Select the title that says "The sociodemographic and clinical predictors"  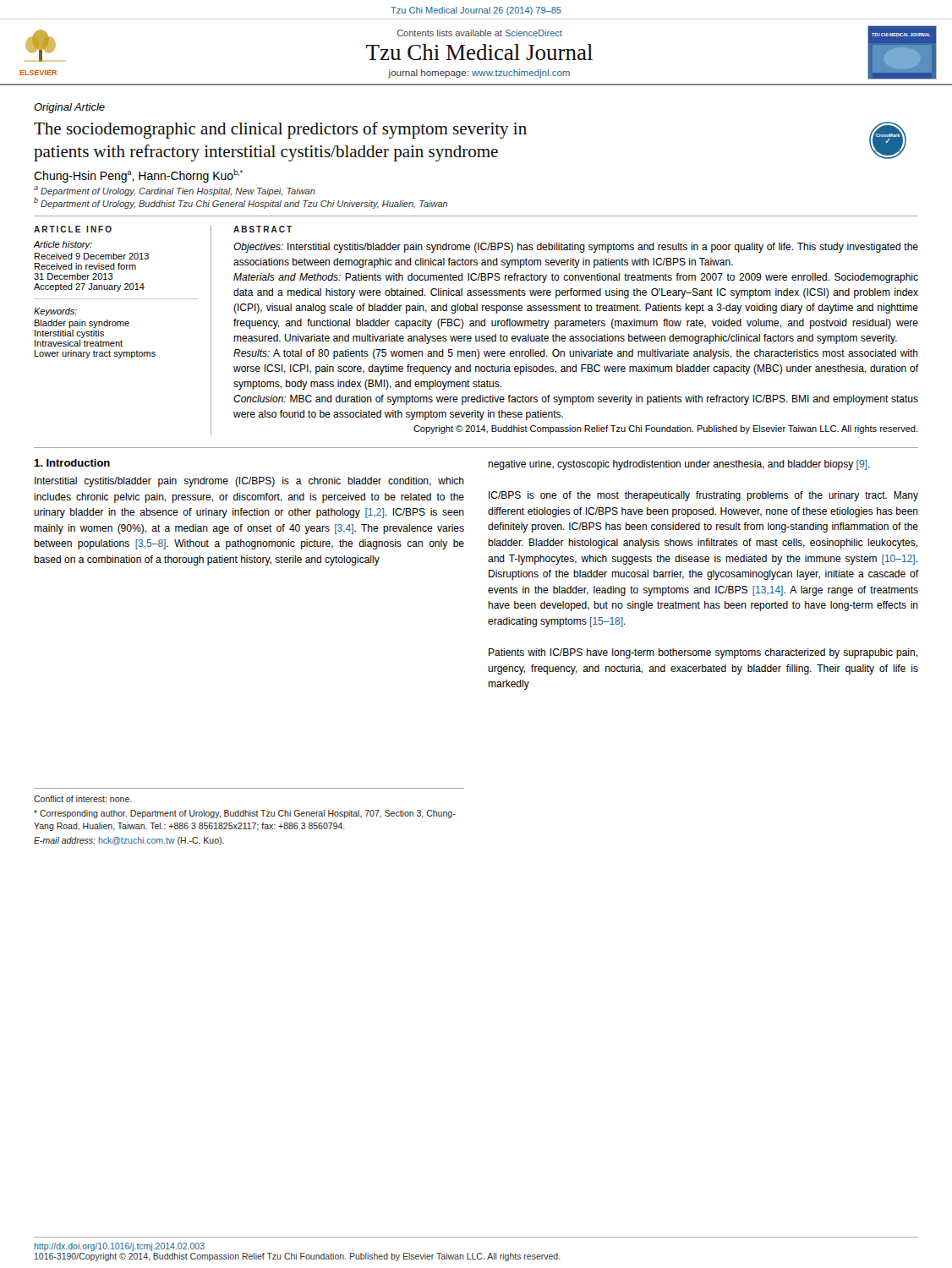tap(280, 140)
